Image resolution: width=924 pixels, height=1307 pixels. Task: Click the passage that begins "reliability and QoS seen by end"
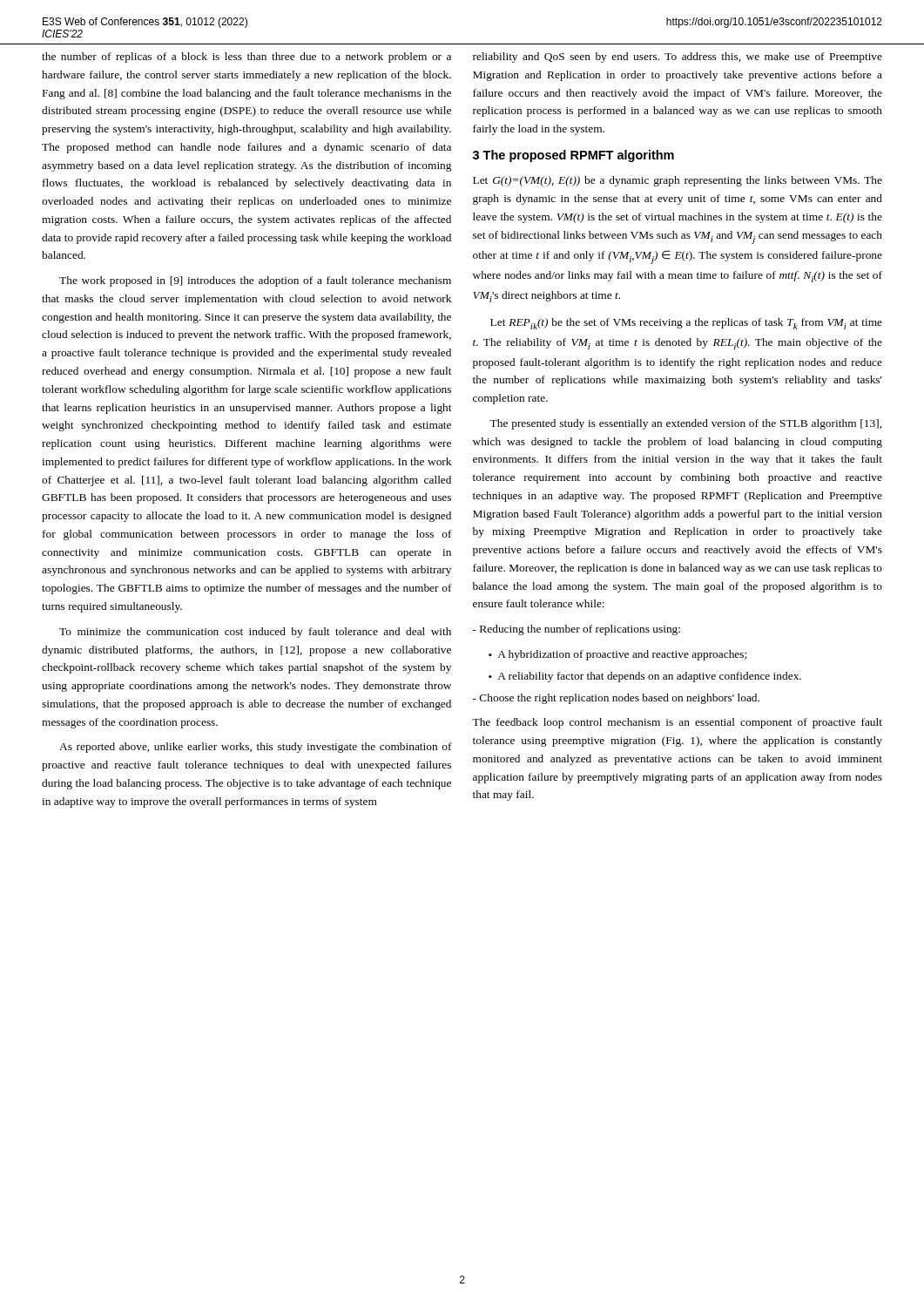point(677,93)
